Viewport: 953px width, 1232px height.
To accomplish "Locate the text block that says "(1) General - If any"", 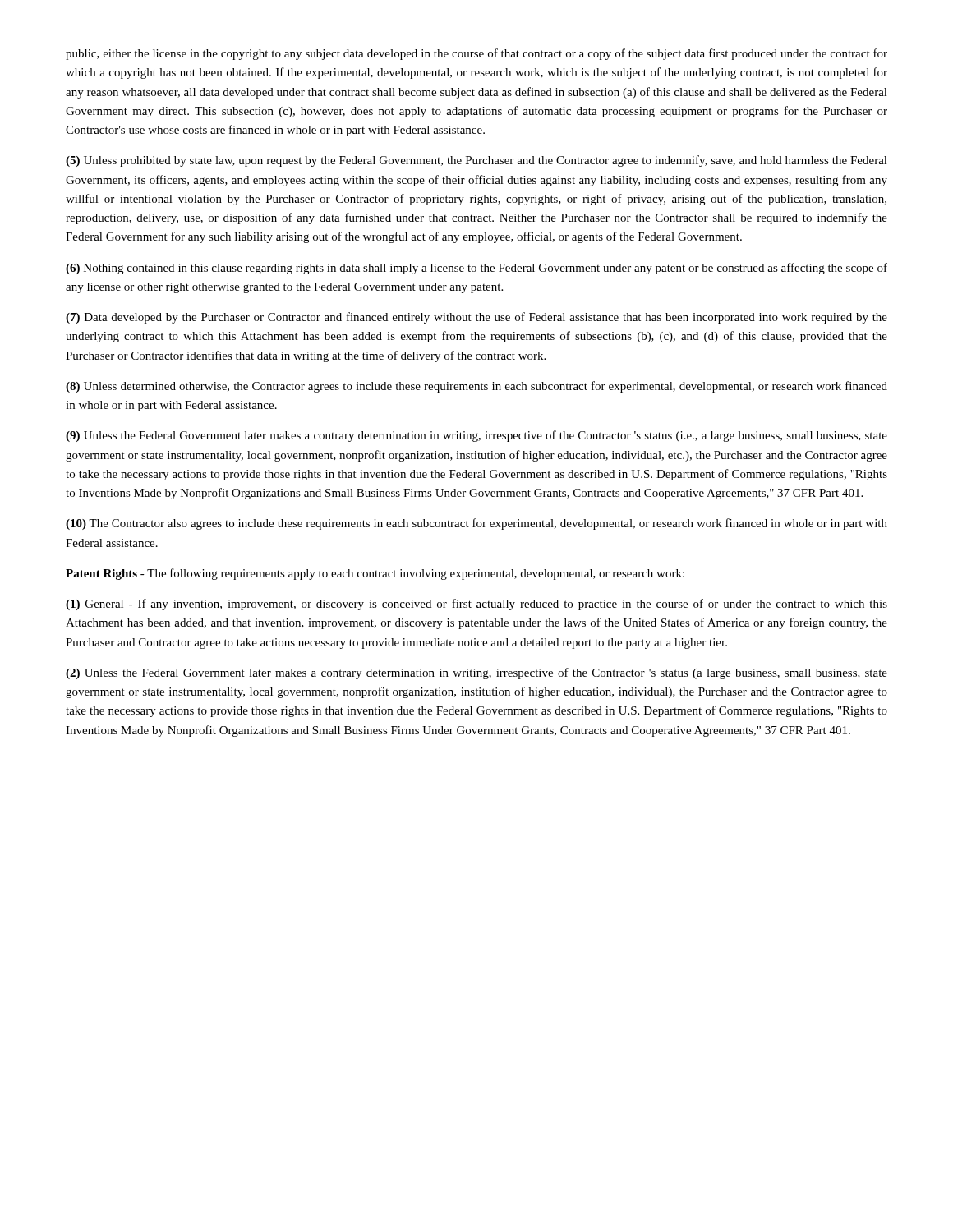I will (476, 623).
